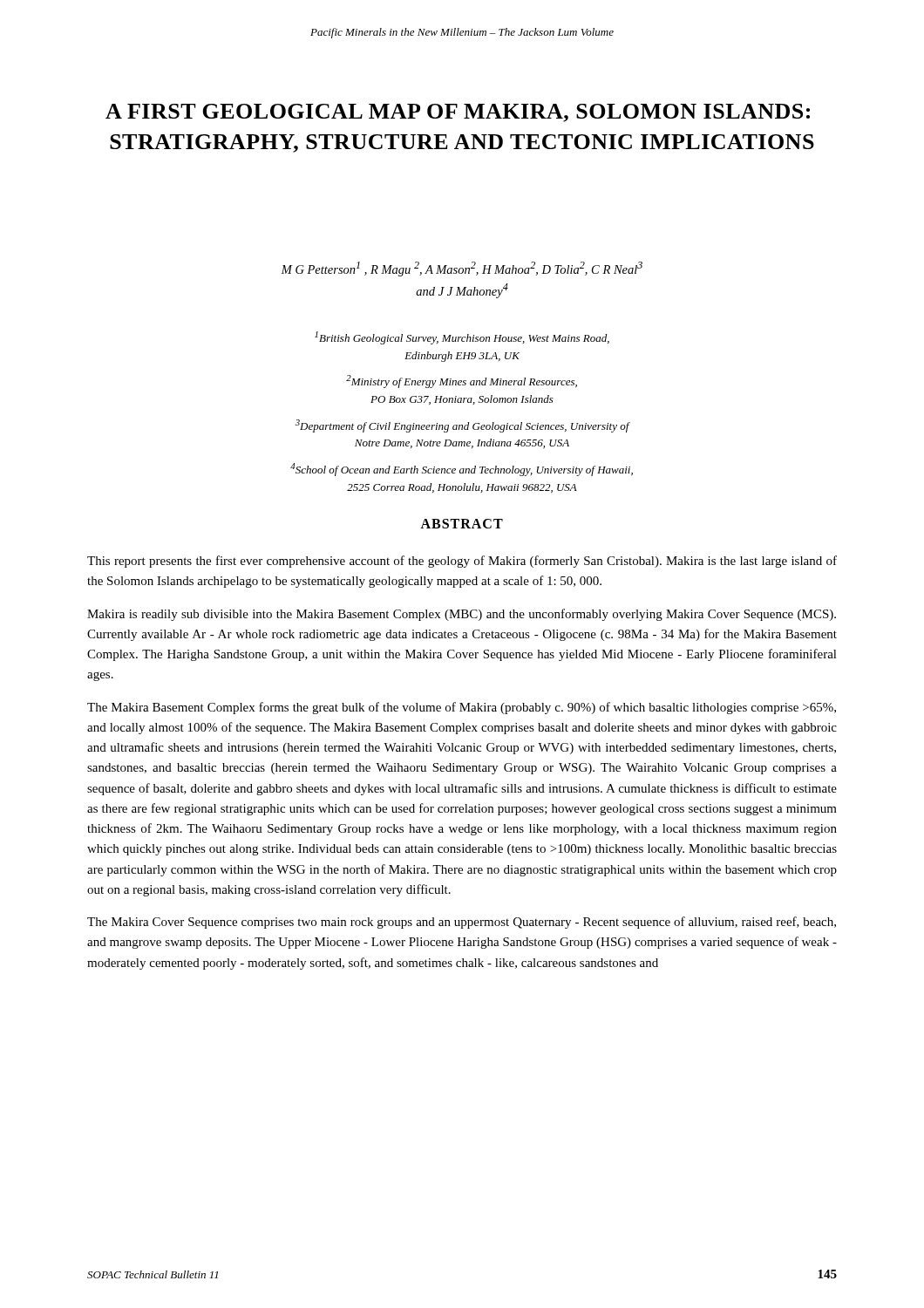Click the title that begins "A First Geological Map of"
924x1308 pixels.
(x=462, y=126)
